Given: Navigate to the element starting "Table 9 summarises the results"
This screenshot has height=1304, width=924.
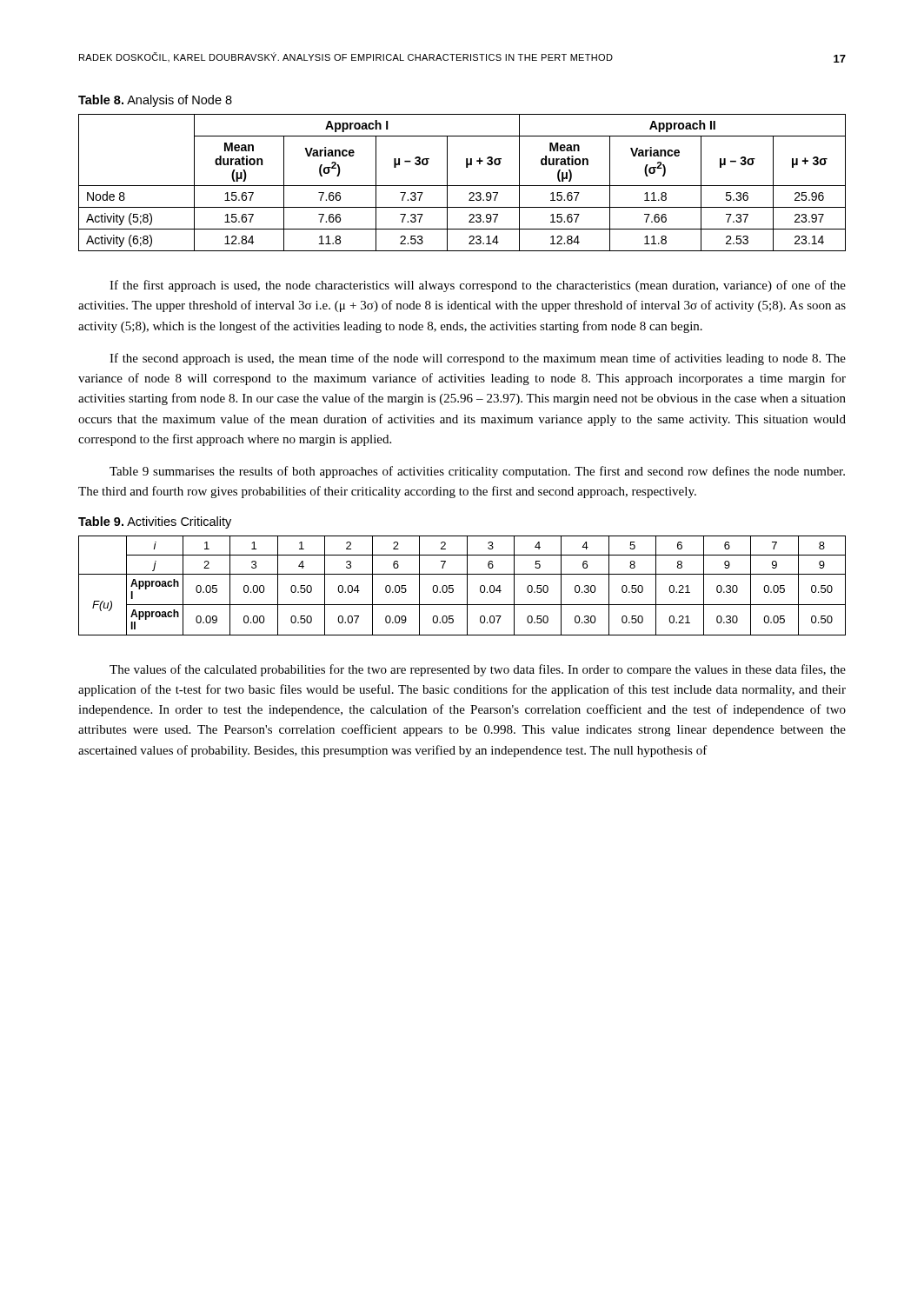Looking at the screenshot, I should (x=462, y=481).
